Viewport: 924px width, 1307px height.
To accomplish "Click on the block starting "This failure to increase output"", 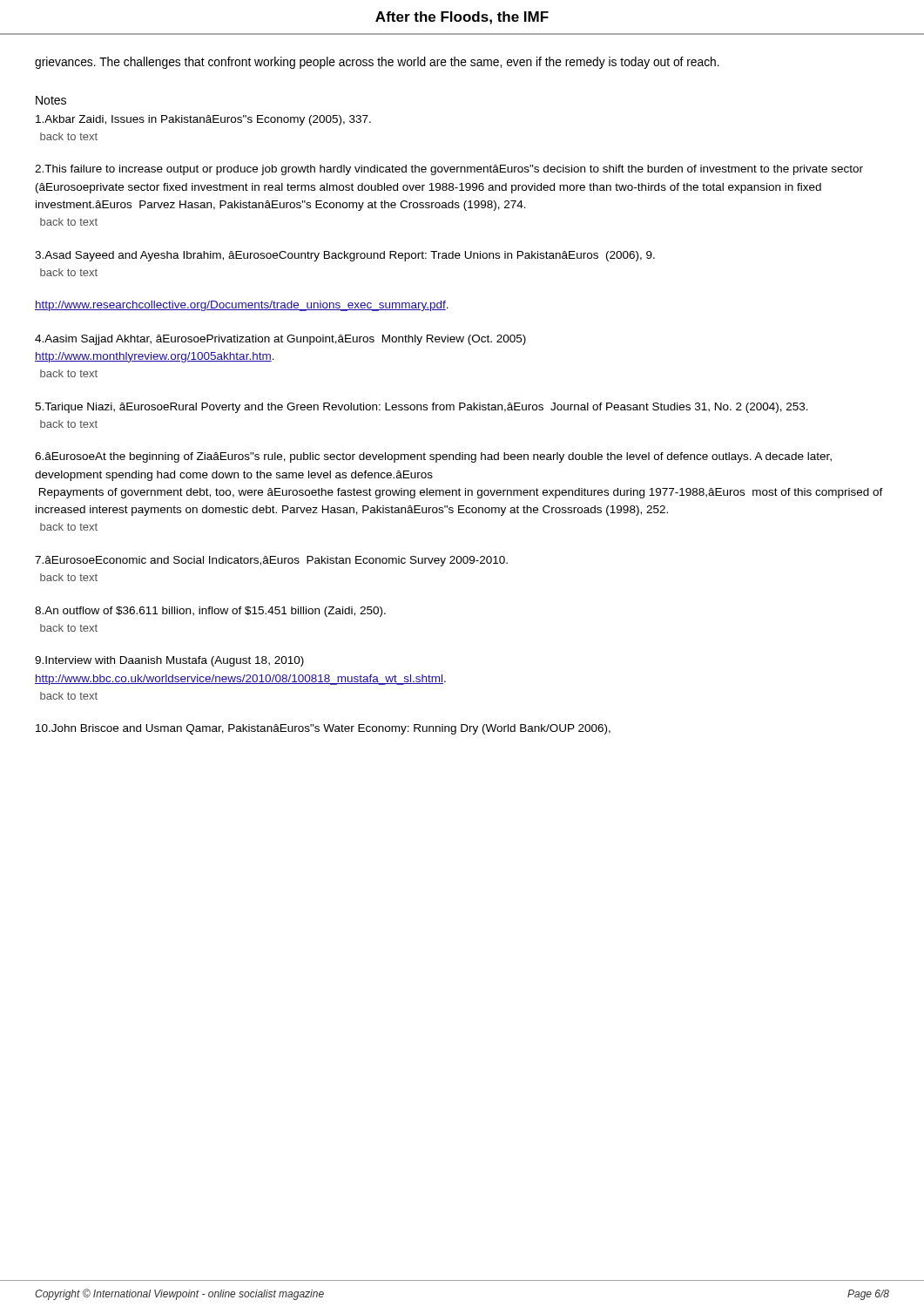I will tap(462, 197).
